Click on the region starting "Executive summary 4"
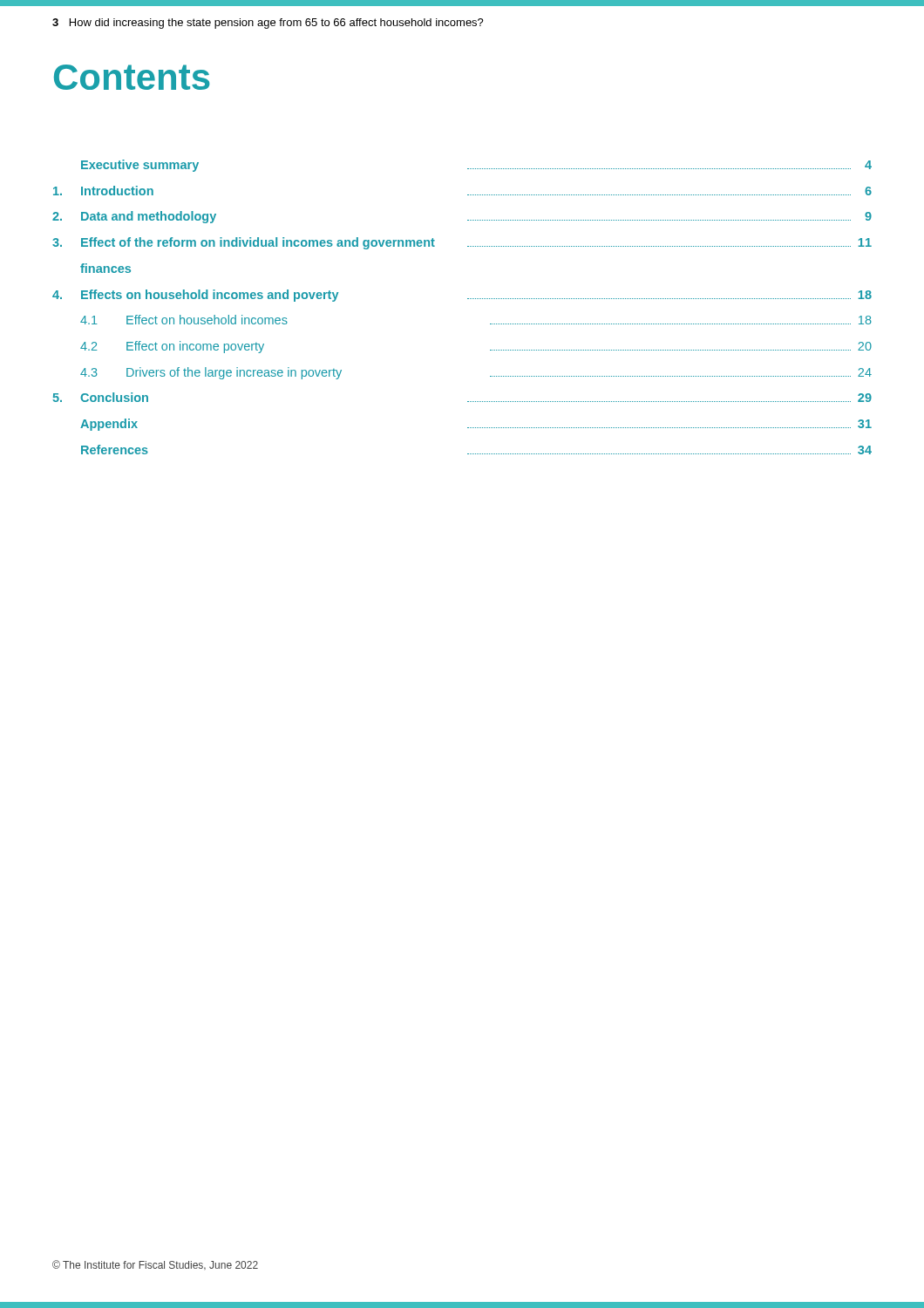 476,166
